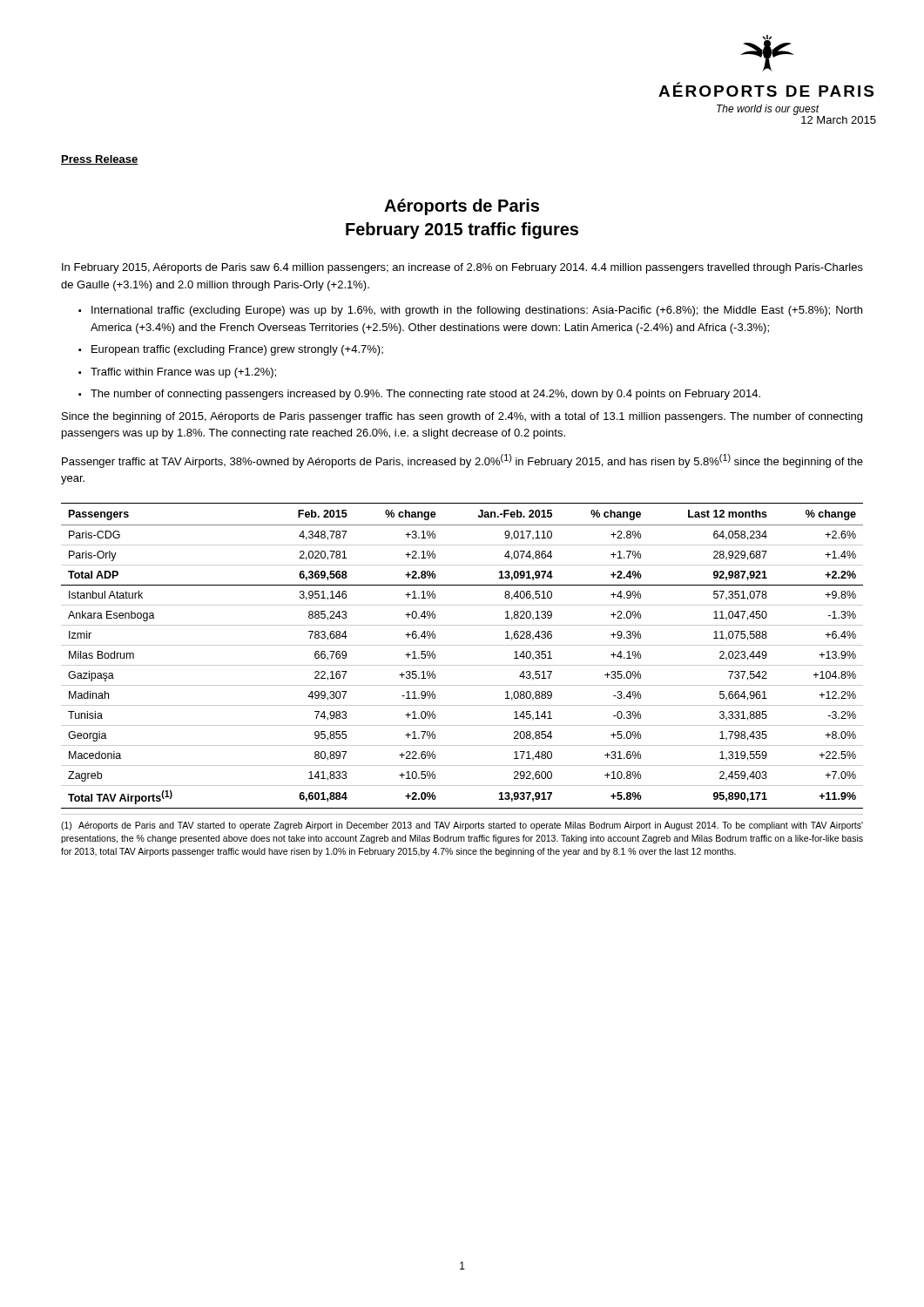The width and height of the screenshot is (924, 1307).
Task: Point to the region starting "International traffic (excluding Europe) was up by"
Action: click(477, 319)
